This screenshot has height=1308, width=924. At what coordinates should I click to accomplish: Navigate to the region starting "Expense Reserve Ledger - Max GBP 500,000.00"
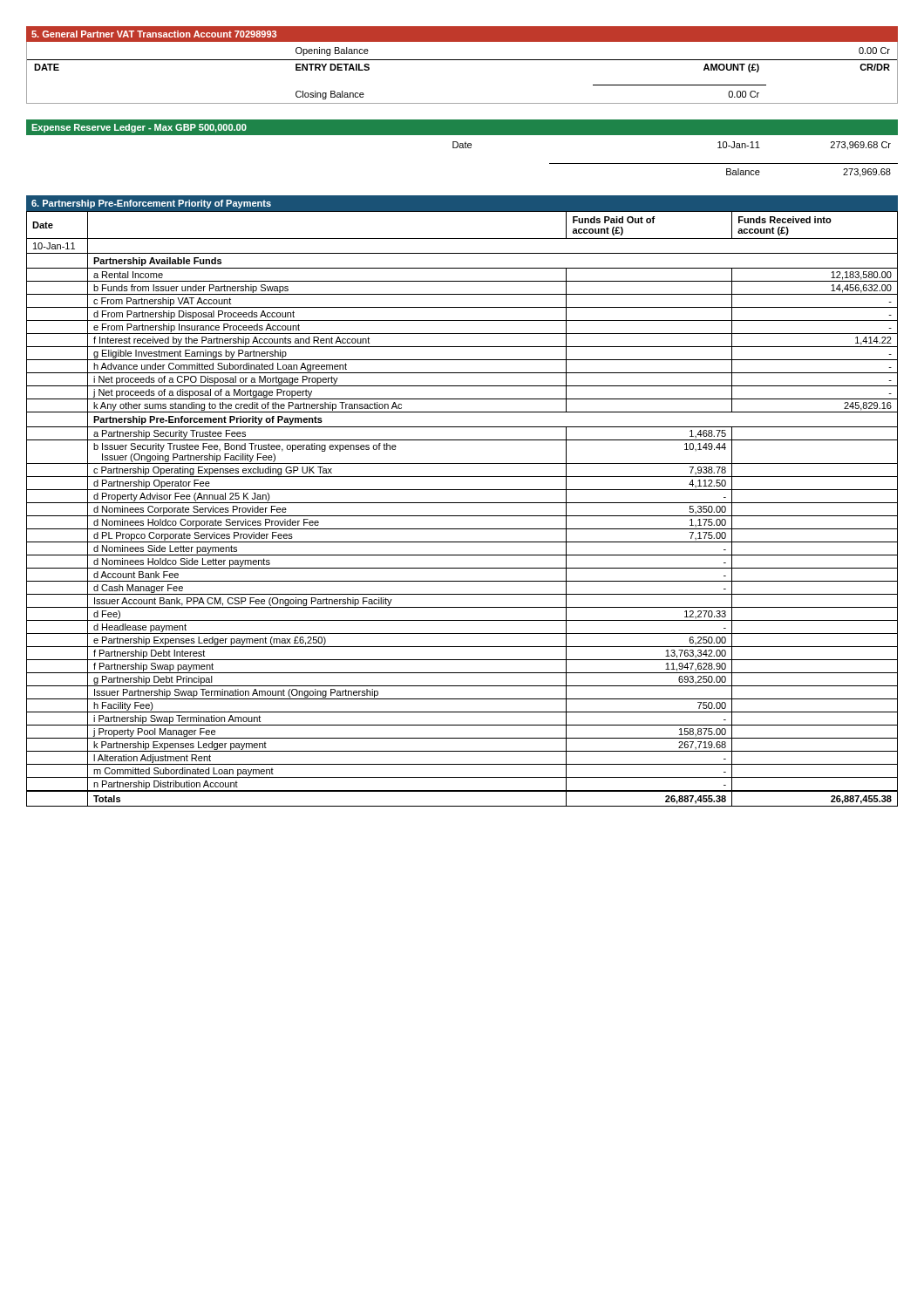pos(139,127)
